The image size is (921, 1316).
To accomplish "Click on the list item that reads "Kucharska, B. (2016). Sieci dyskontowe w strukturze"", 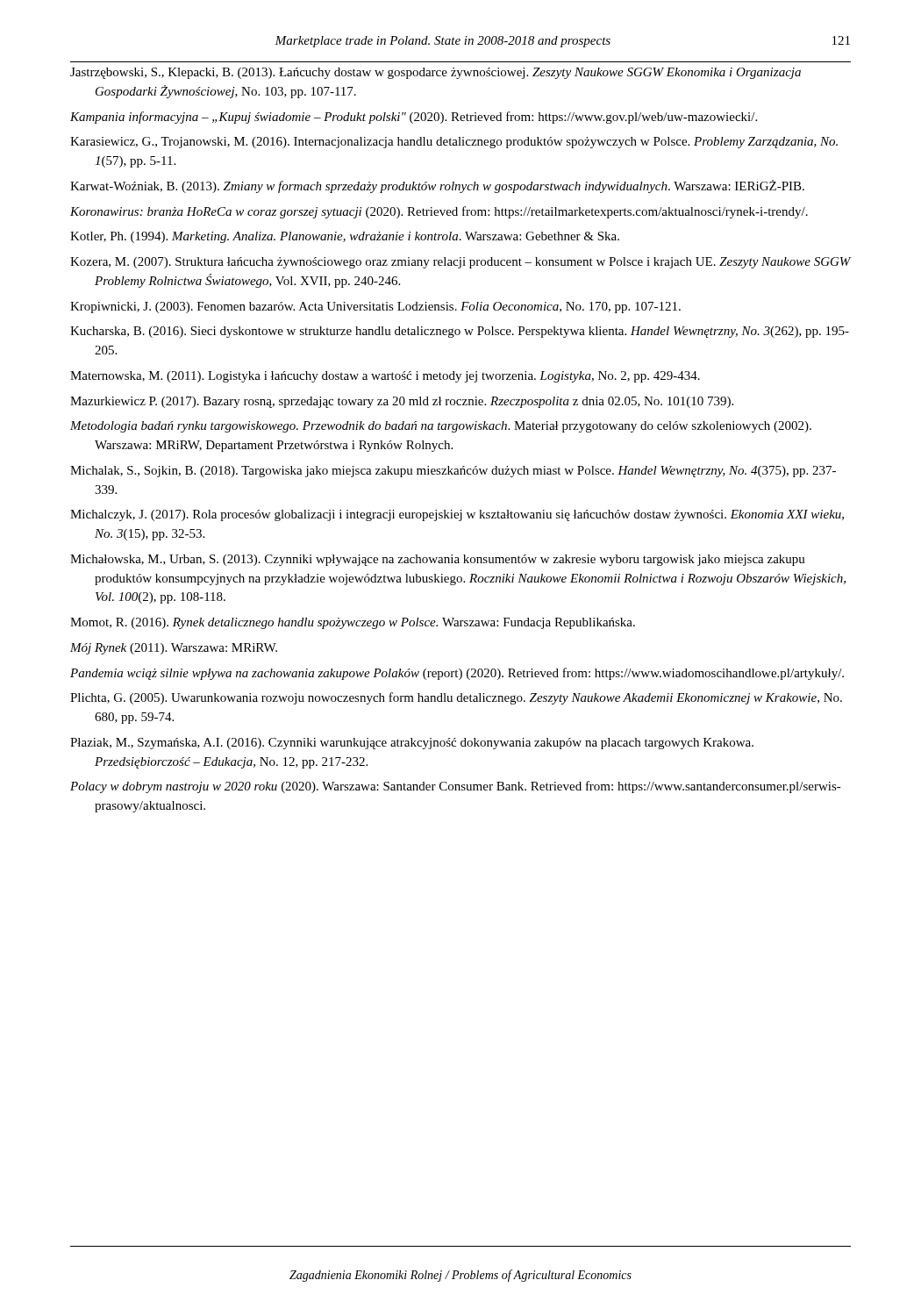I will tap(460, 341).
